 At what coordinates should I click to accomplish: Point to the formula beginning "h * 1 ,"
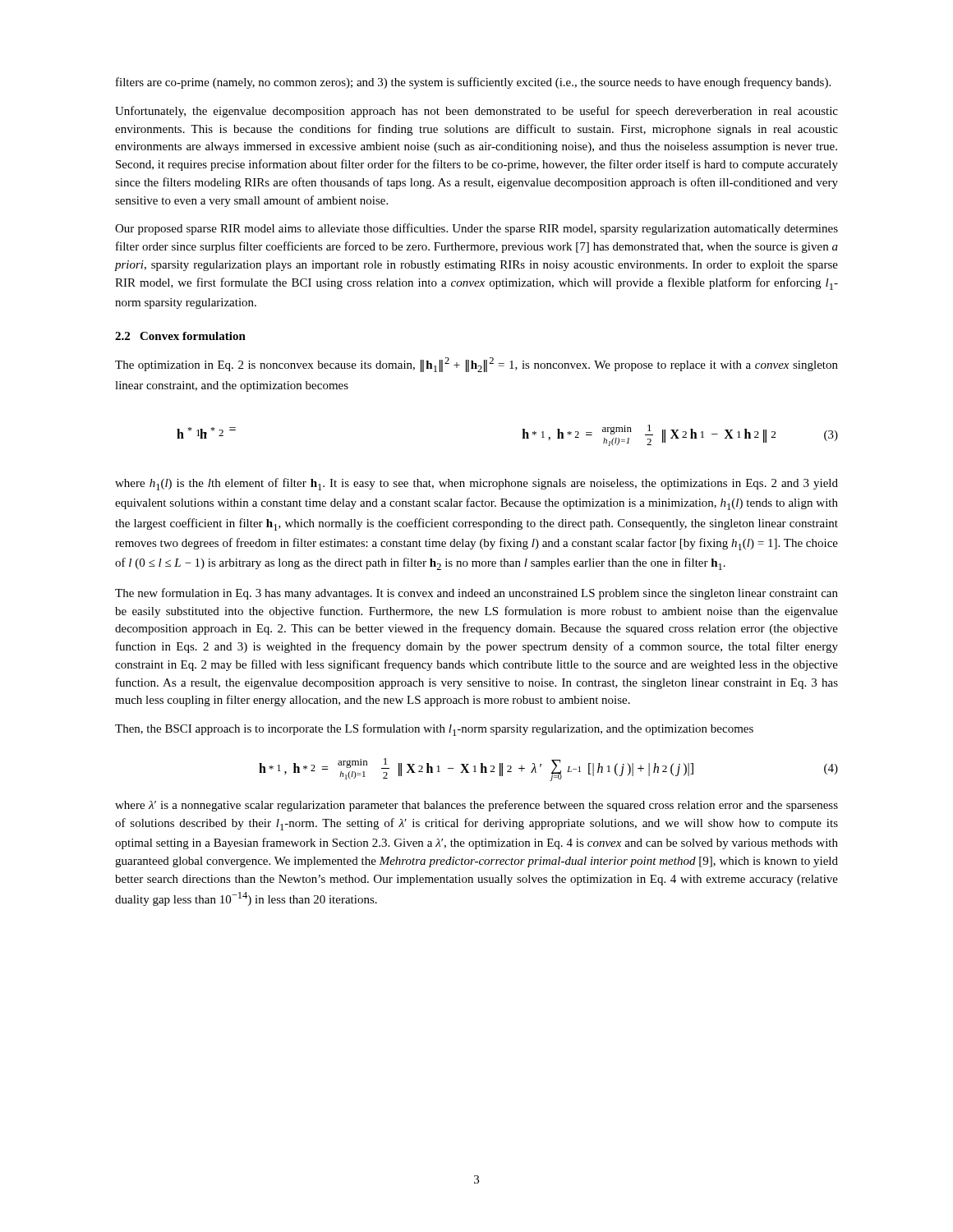click(202, 435)
